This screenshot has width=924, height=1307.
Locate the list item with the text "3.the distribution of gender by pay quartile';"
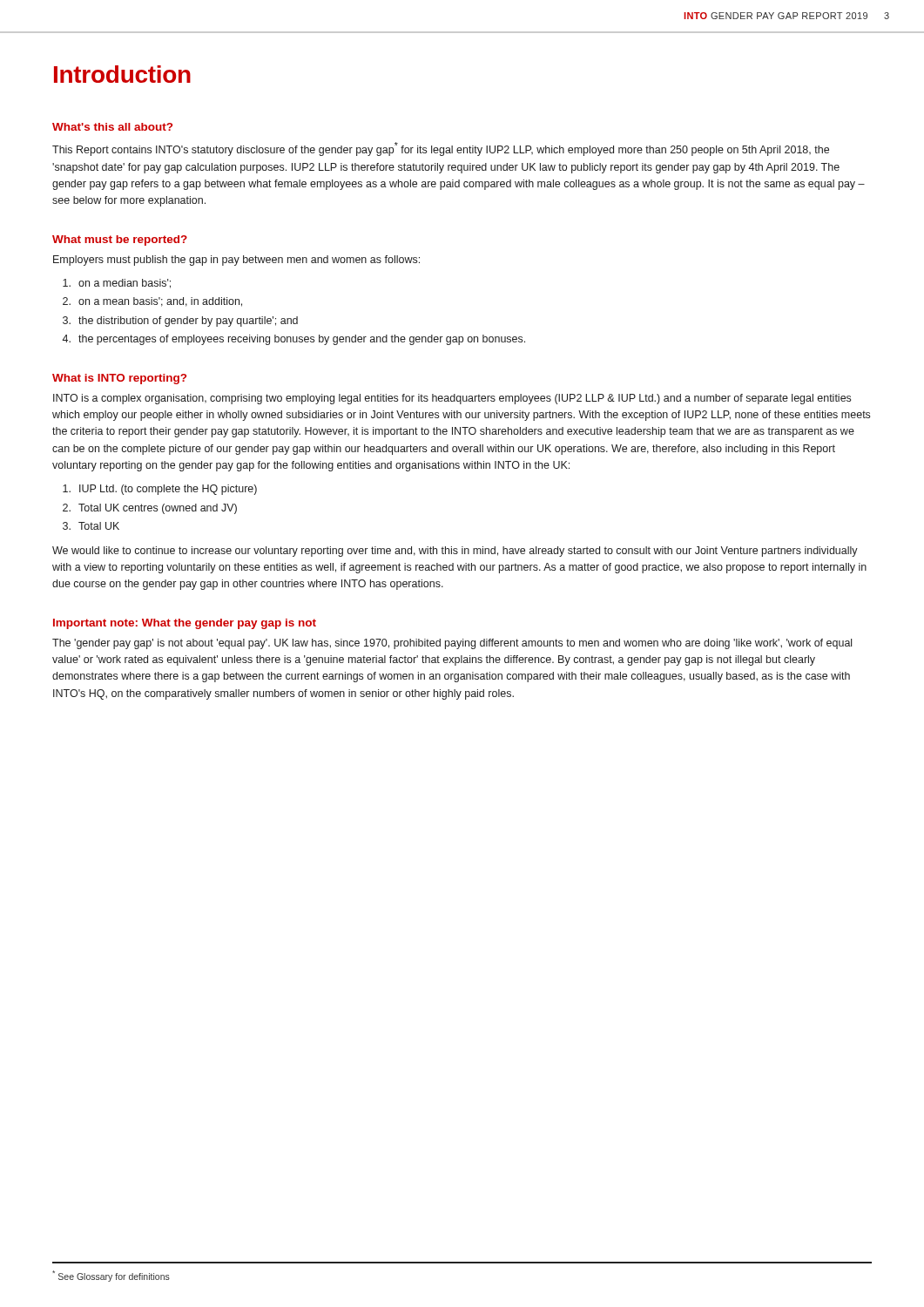175,321
